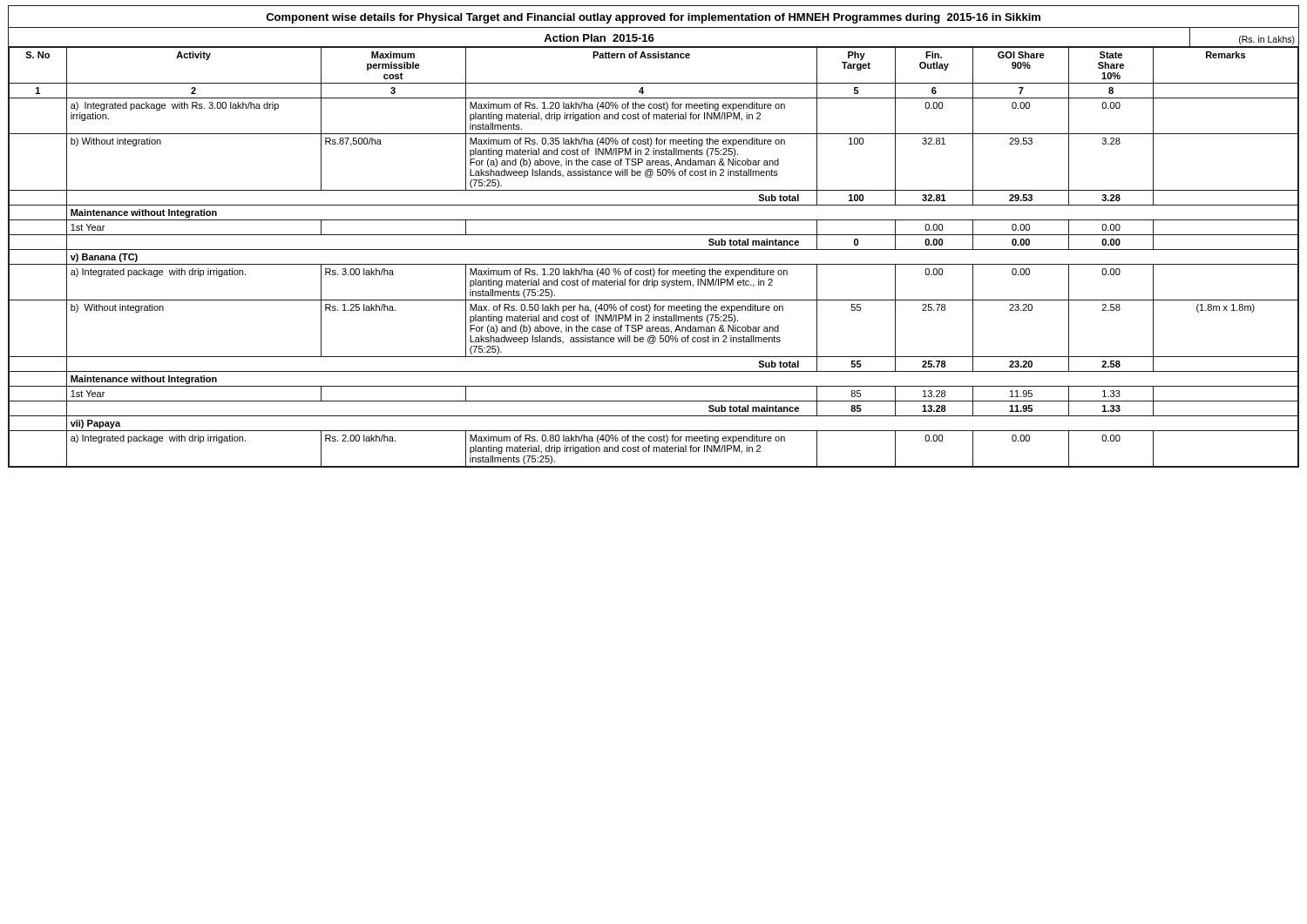Locate the caption containing "(Rs. in Lakhs)"
Viewport: 1307px width, 924px height.
[x=1267, y=39]
